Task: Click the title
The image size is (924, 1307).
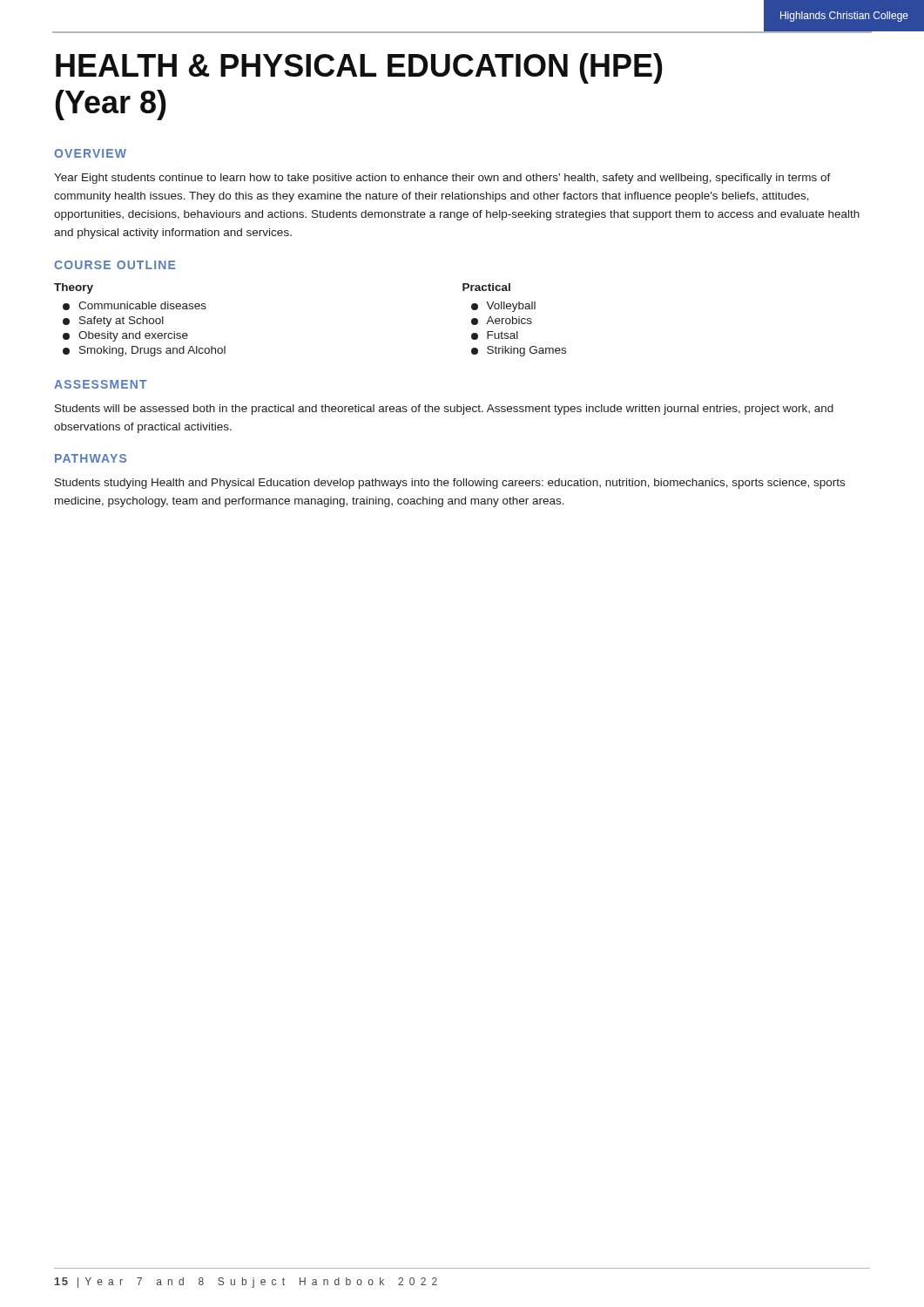Action: (359, 84)
